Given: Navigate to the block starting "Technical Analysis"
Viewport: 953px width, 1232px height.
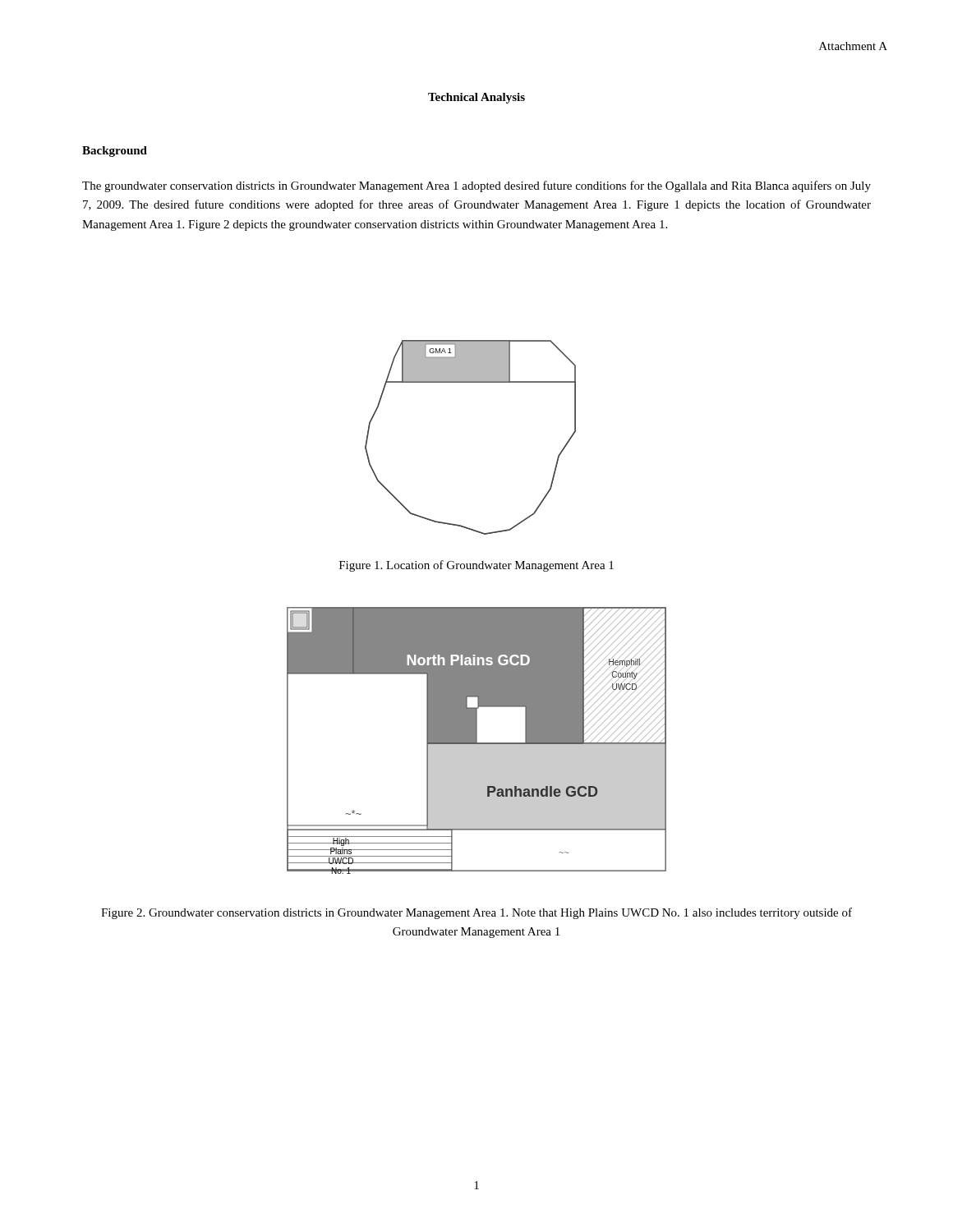Looking at the screenshot, I should [476, 97].
